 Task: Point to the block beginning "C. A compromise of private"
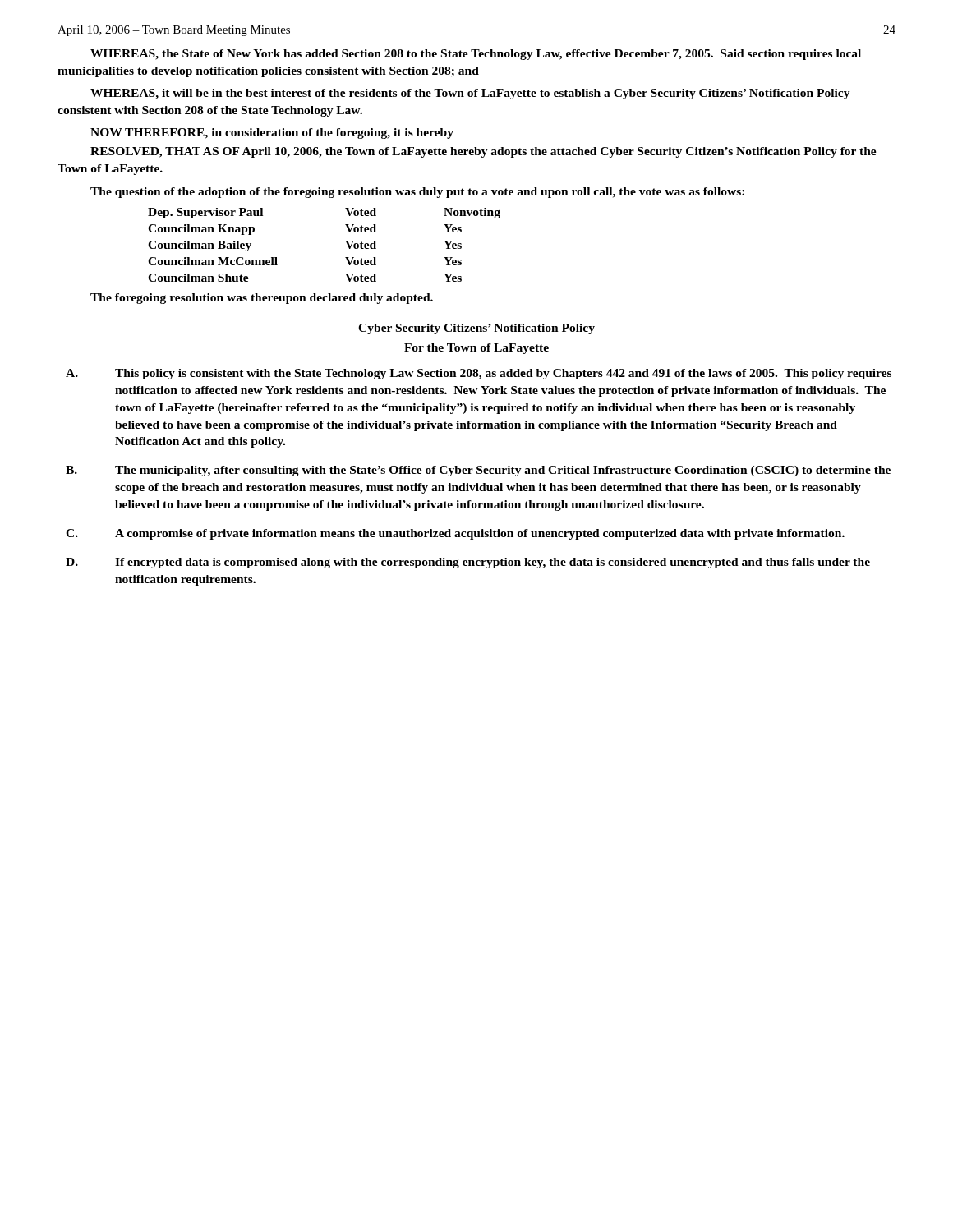pos(476,534)
